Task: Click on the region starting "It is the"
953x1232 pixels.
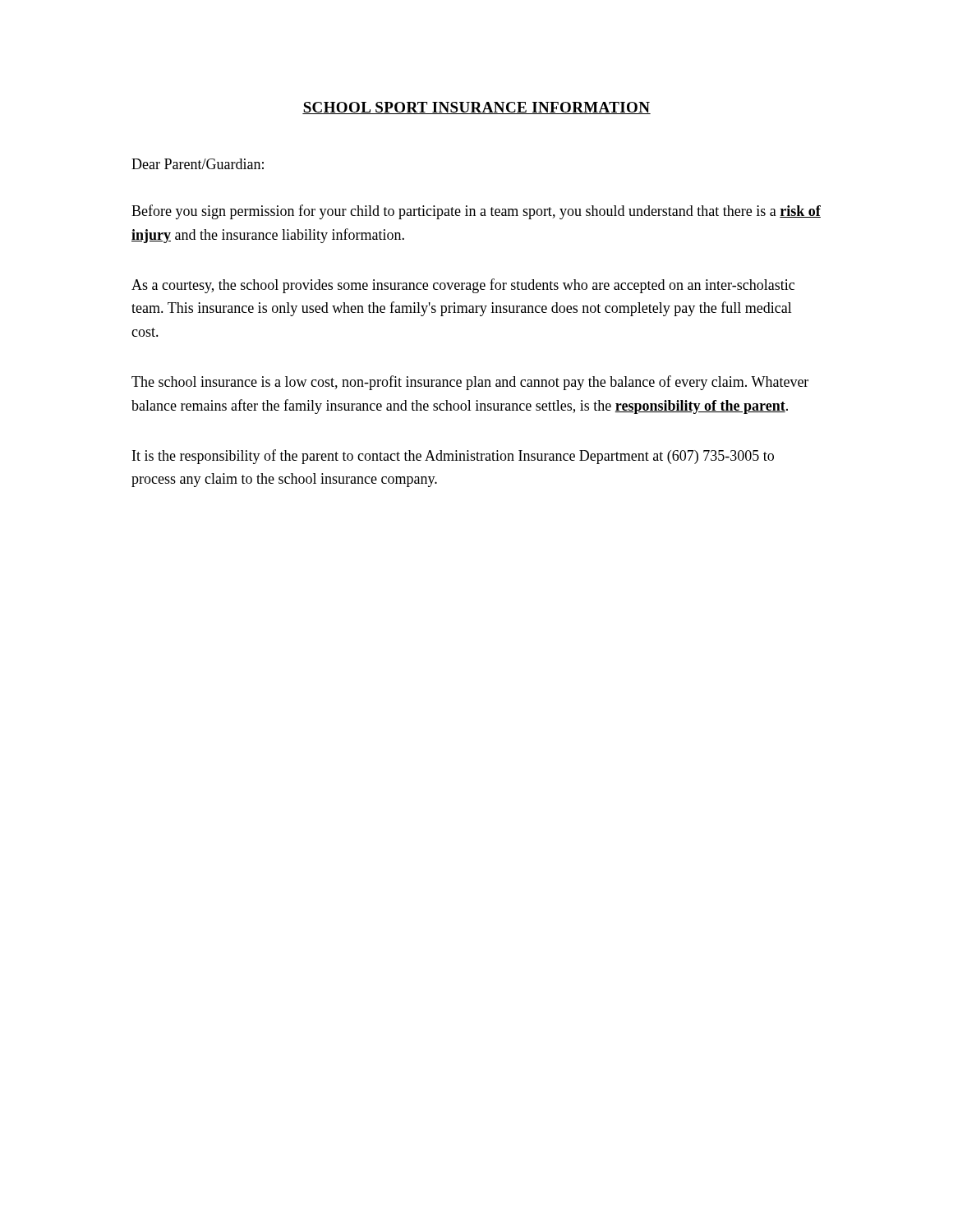Action: (453, 467)
